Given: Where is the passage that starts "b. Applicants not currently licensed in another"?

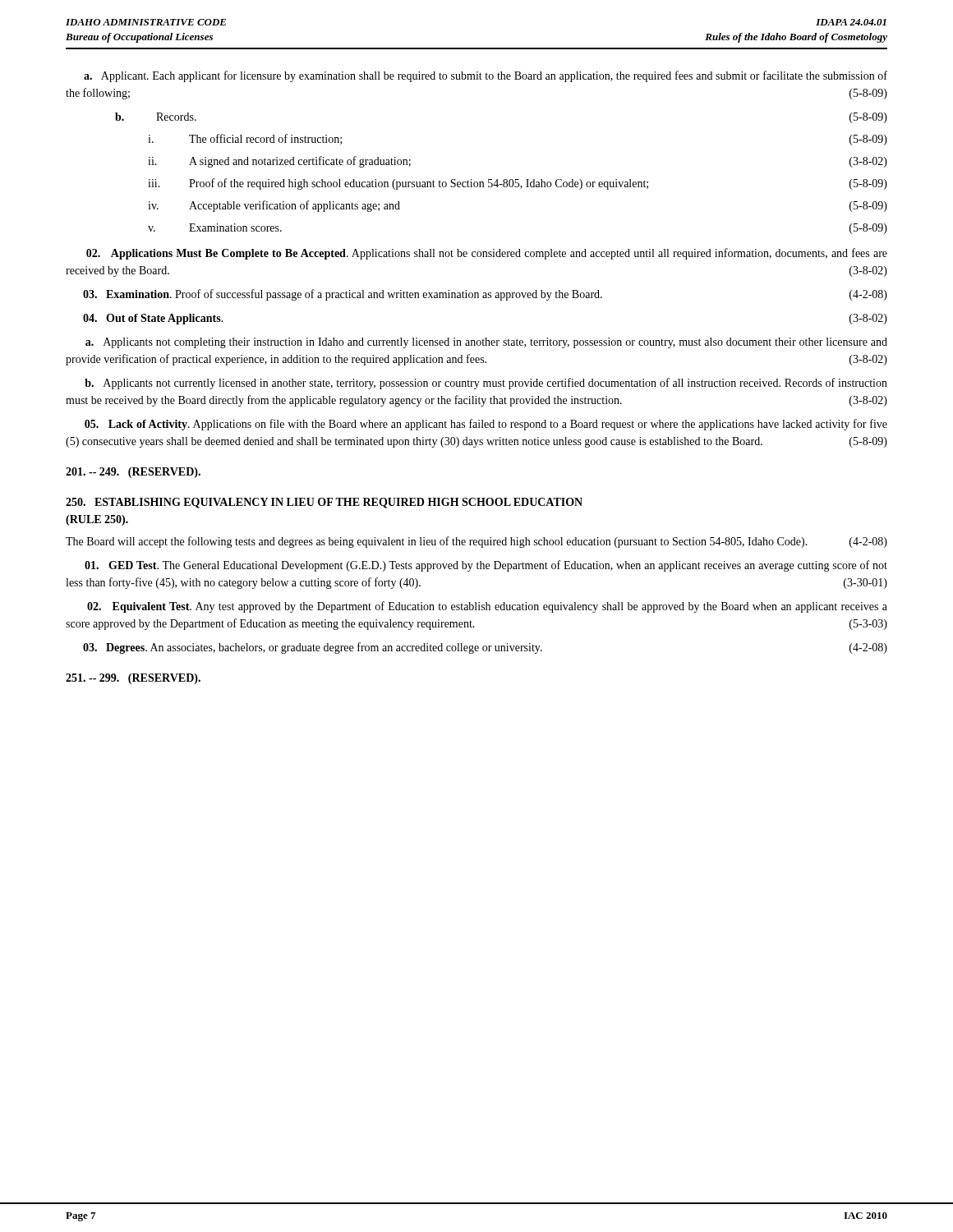Looking at the screenshot, I should [476, 393].
